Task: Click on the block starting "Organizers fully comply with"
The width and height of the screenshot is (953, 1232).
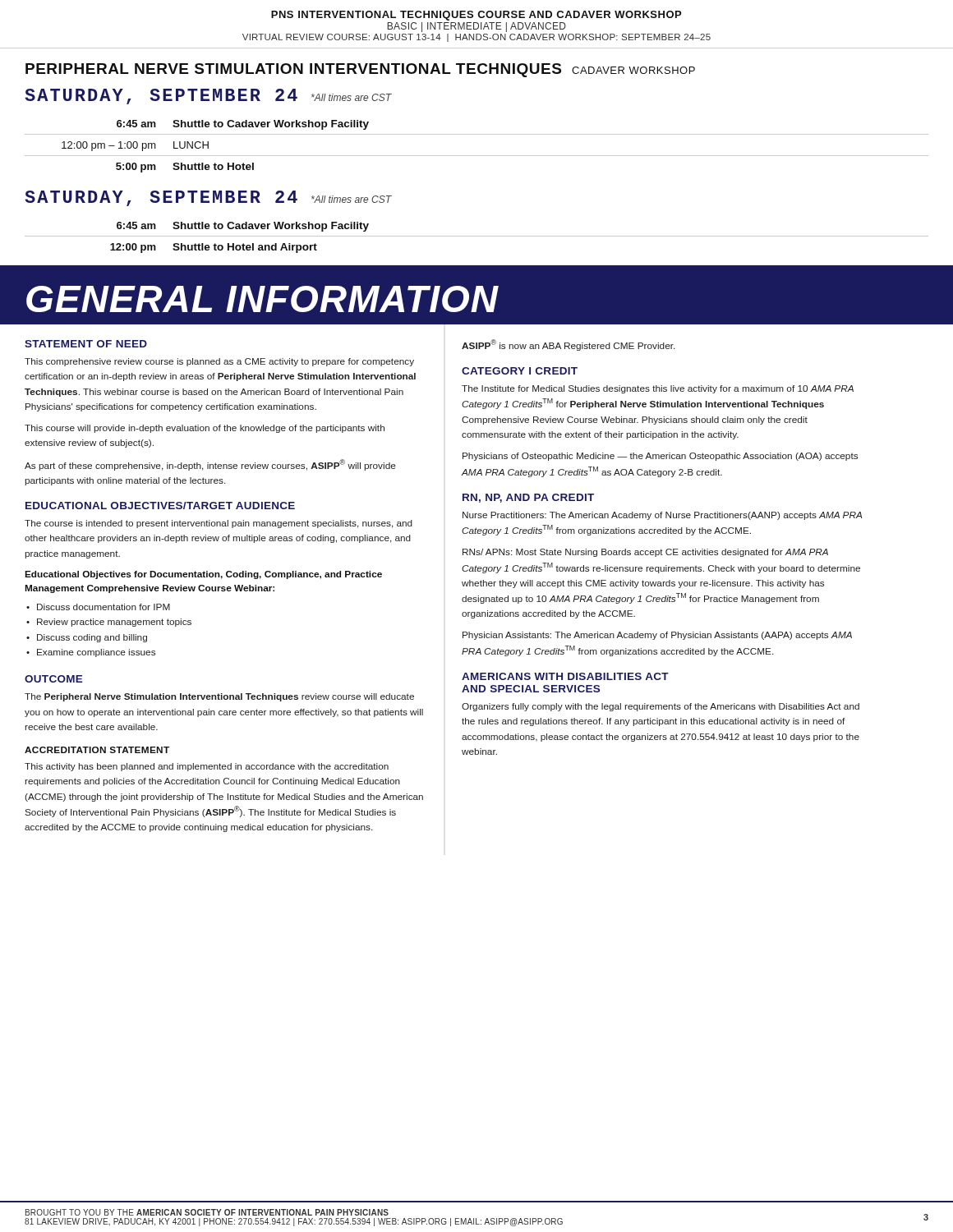Action: click(661, 729)
